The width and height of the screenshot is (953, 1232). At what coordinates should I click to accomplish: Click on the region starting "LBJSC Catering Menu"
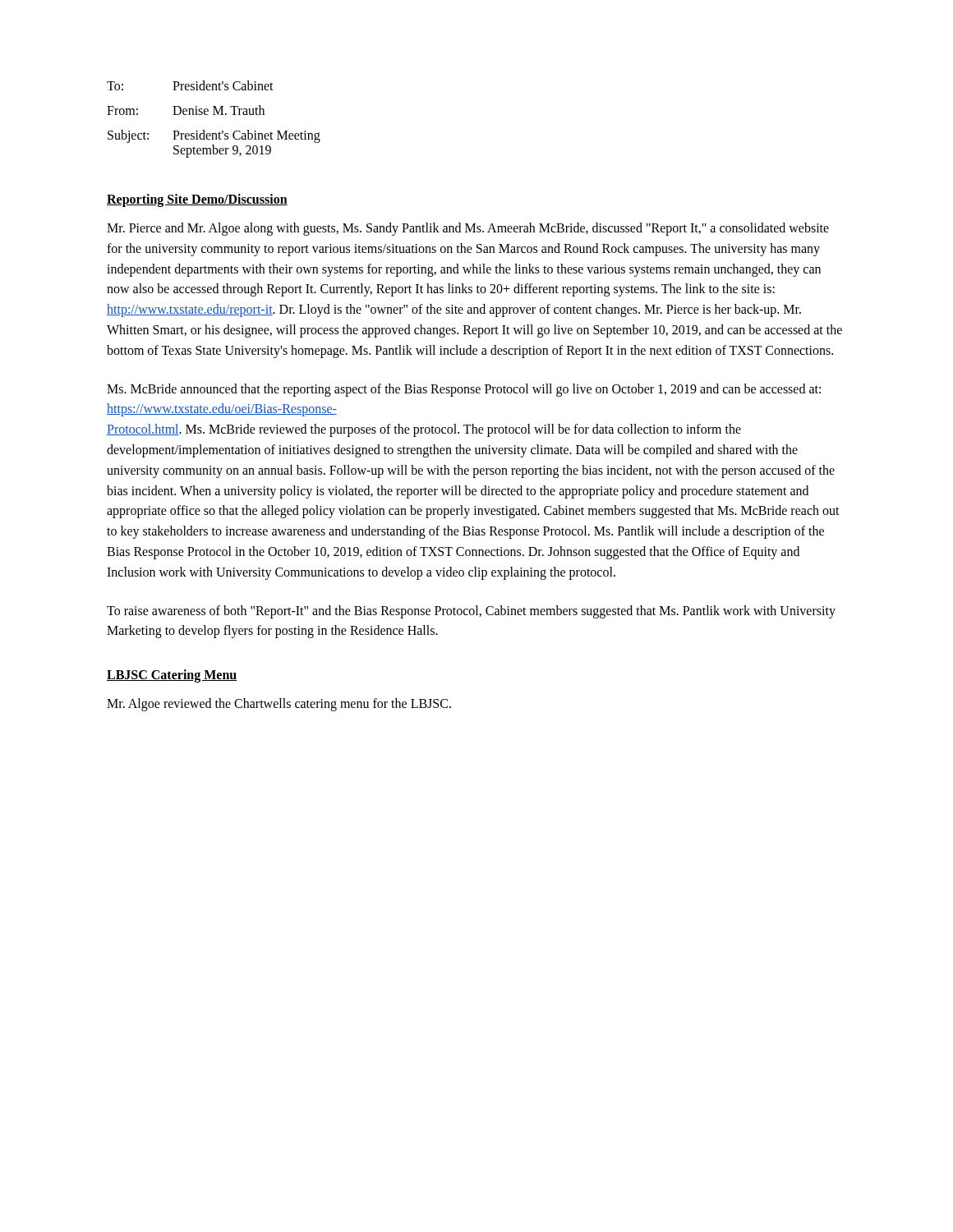[172, 675]
